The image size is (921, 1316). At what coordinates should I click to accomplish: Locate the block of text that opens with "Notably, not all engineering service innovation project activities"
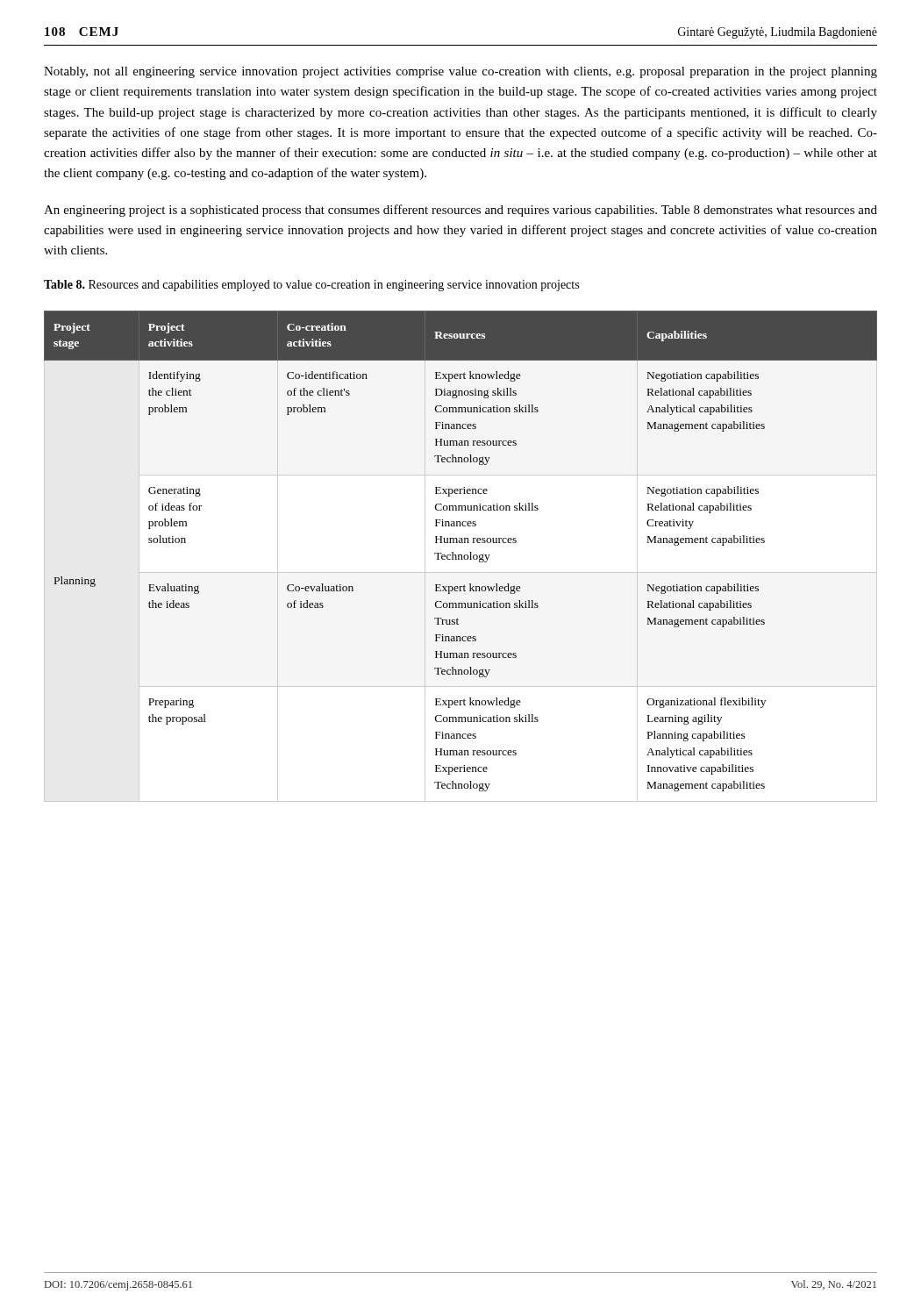[460, 122]
